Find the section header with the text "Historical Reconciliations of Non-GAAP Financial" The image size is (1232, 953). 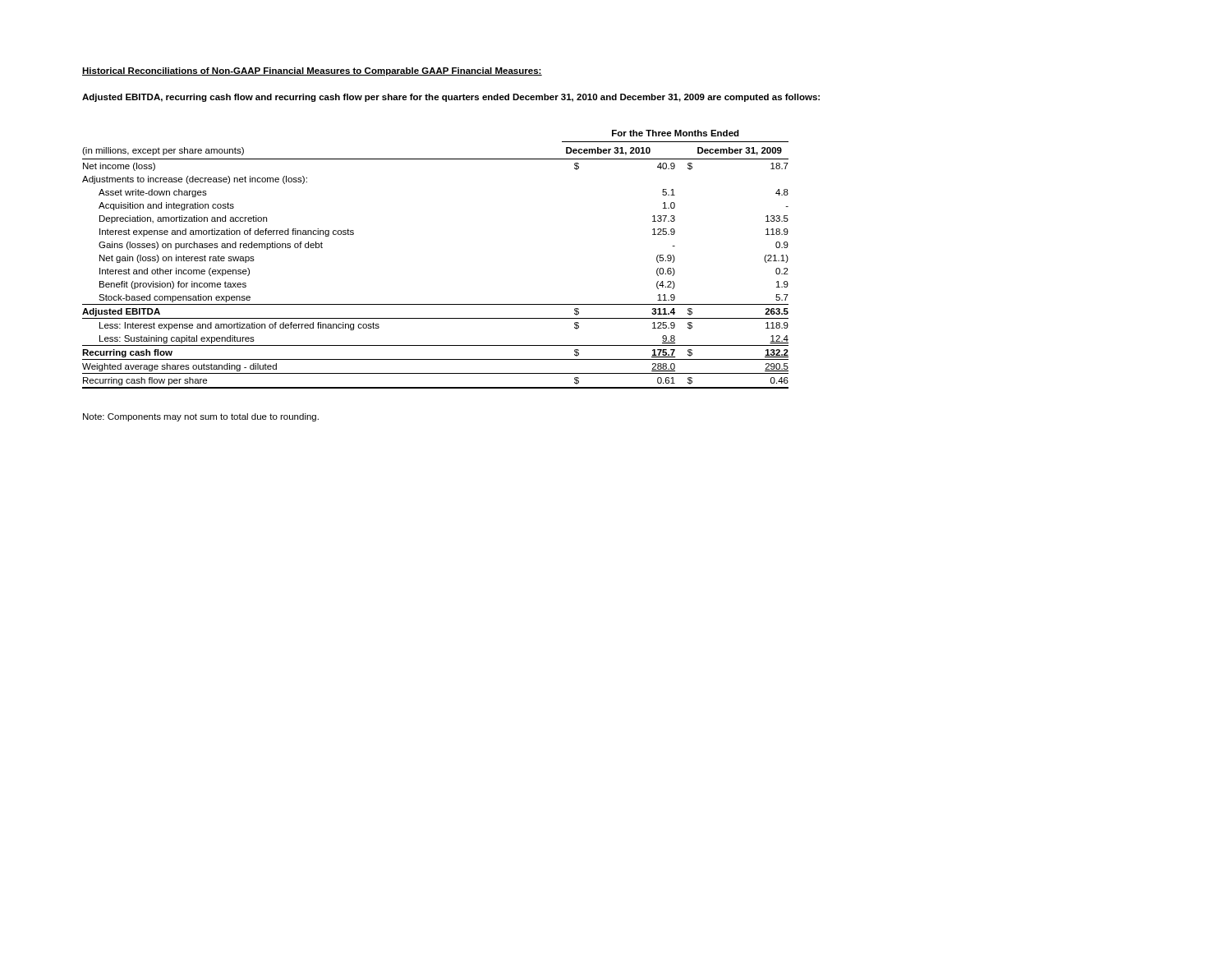click(x=312, y=71)
